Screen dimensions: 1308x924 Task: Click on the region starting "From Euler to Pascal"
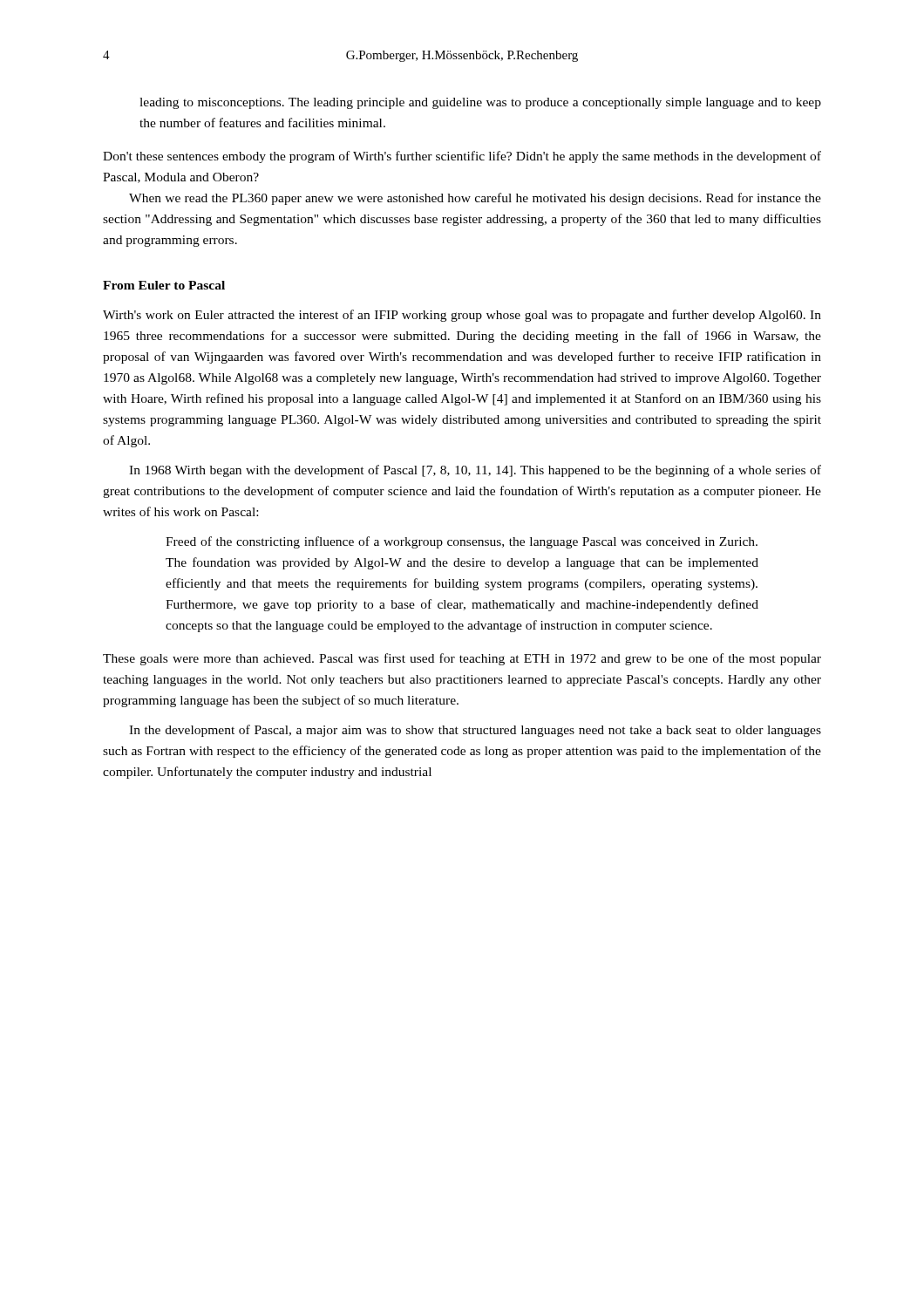164,285
